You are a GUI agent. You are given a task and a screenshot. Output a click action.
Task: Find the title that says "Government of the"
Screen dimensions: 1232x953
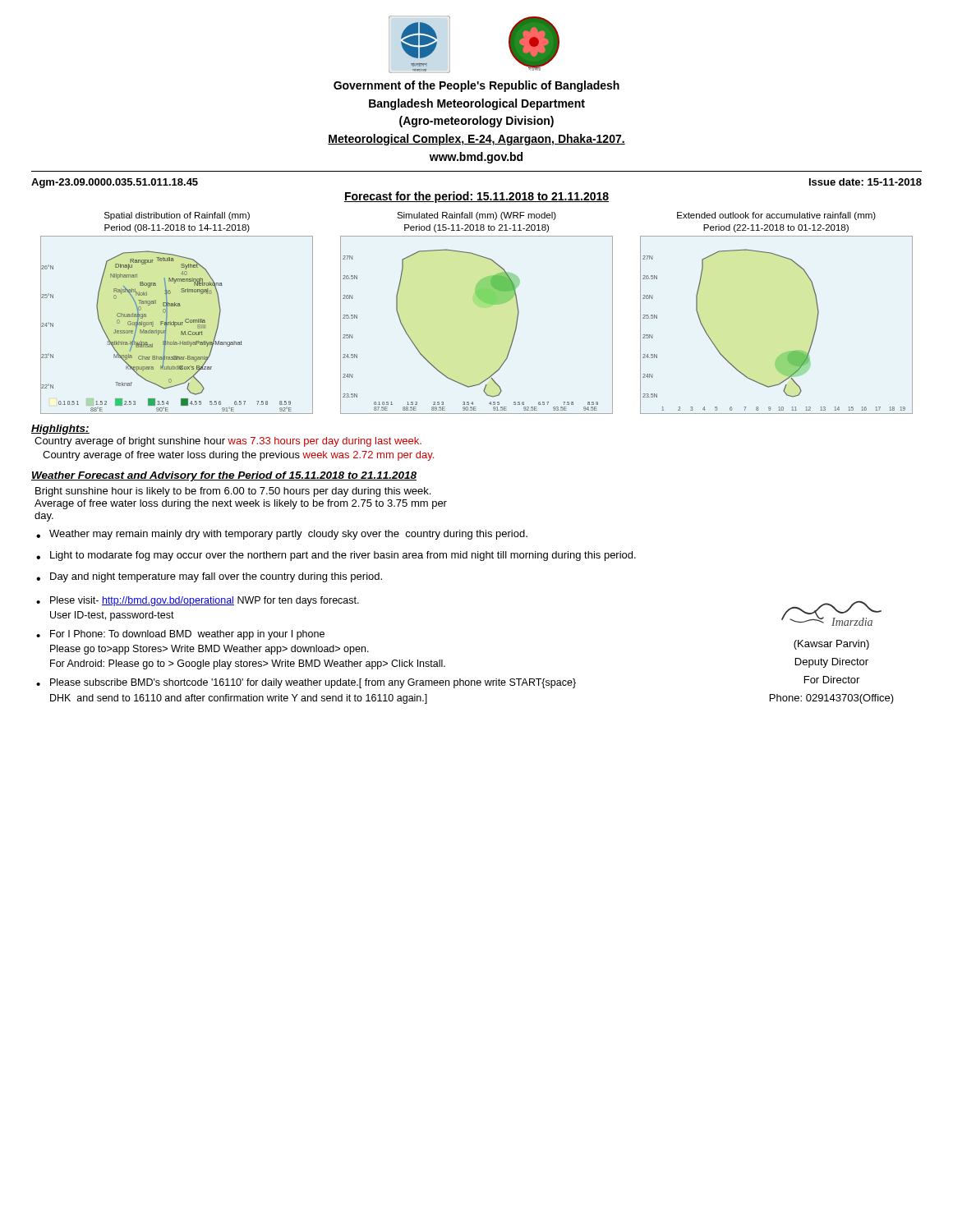click(476, 121)
